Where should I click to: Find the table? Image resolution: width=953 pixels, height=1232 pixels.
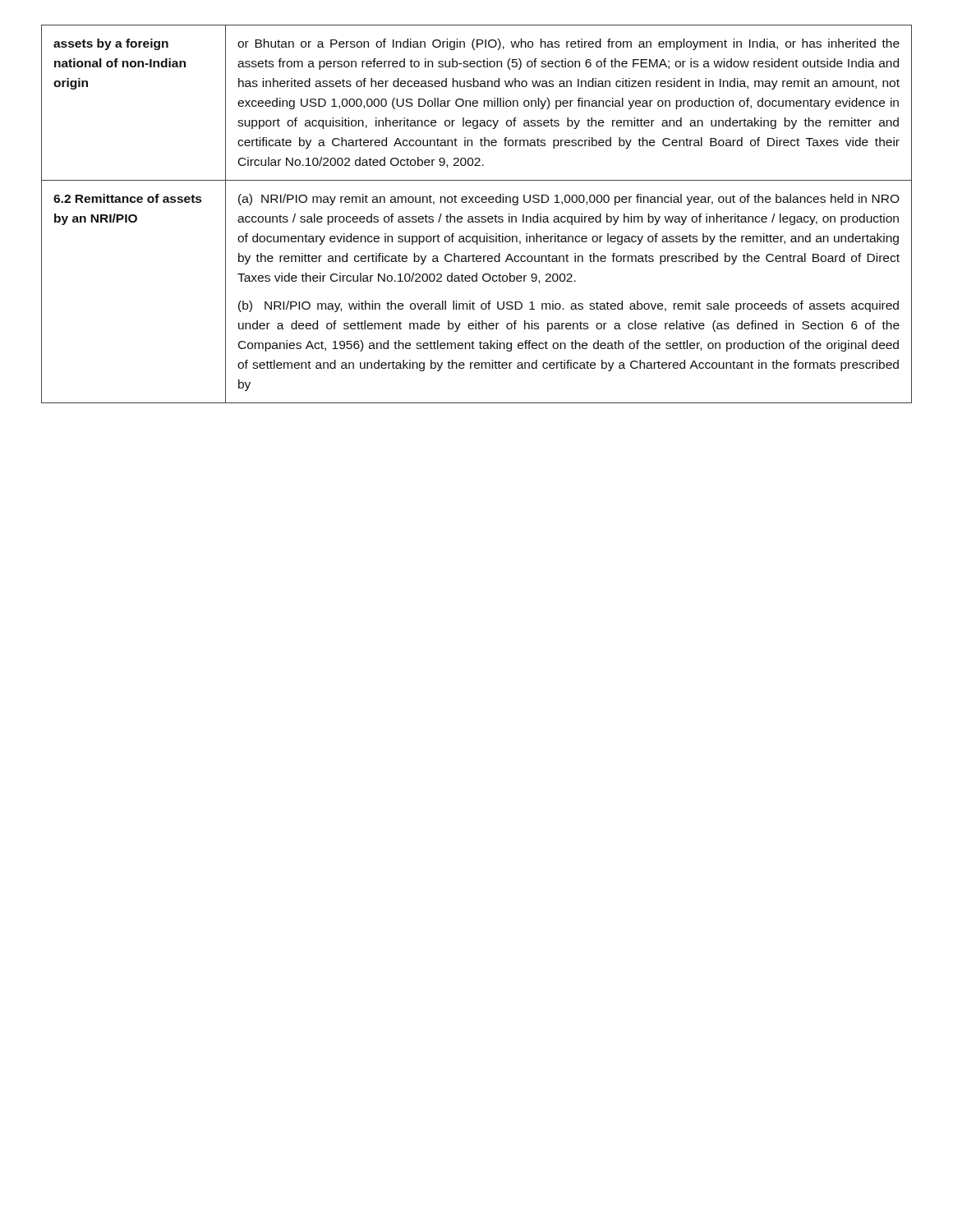[476, 214]
